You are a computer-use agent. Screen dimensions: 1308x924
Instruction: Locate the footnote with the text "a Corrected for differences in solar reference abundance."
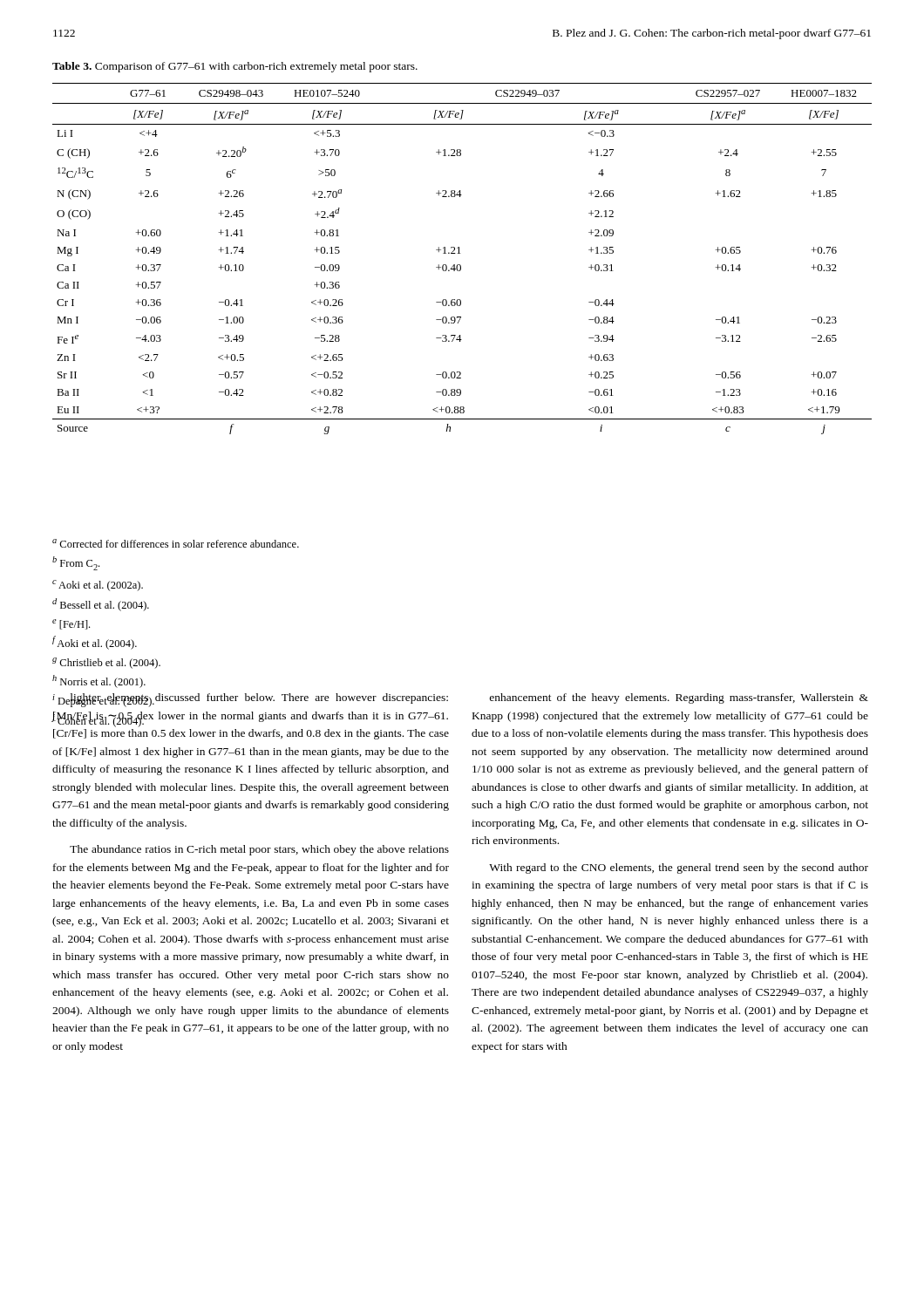176,543
